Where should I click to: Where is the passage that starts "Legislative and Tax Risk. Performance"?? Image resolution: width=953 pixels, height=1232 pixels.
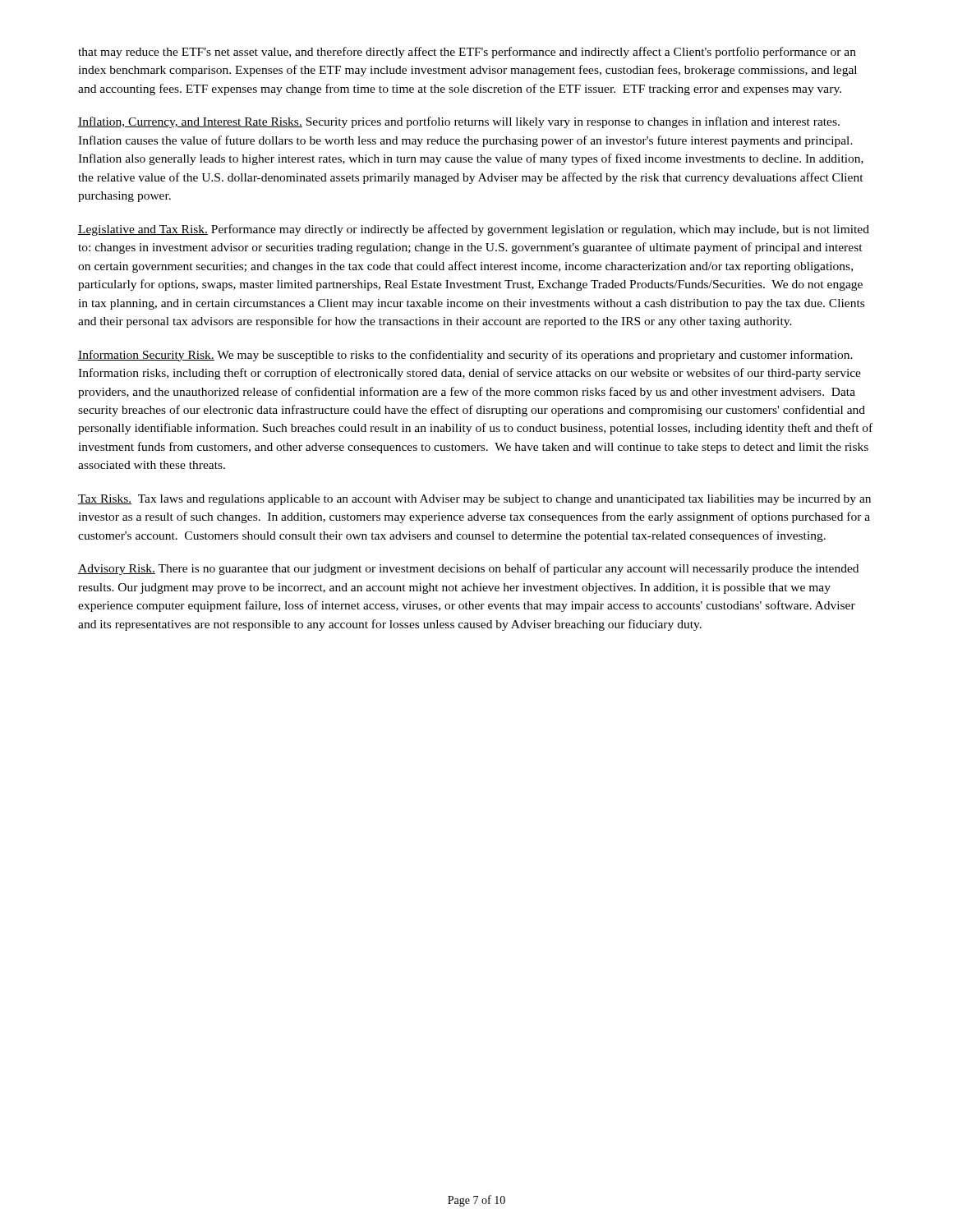pos(474,275)
